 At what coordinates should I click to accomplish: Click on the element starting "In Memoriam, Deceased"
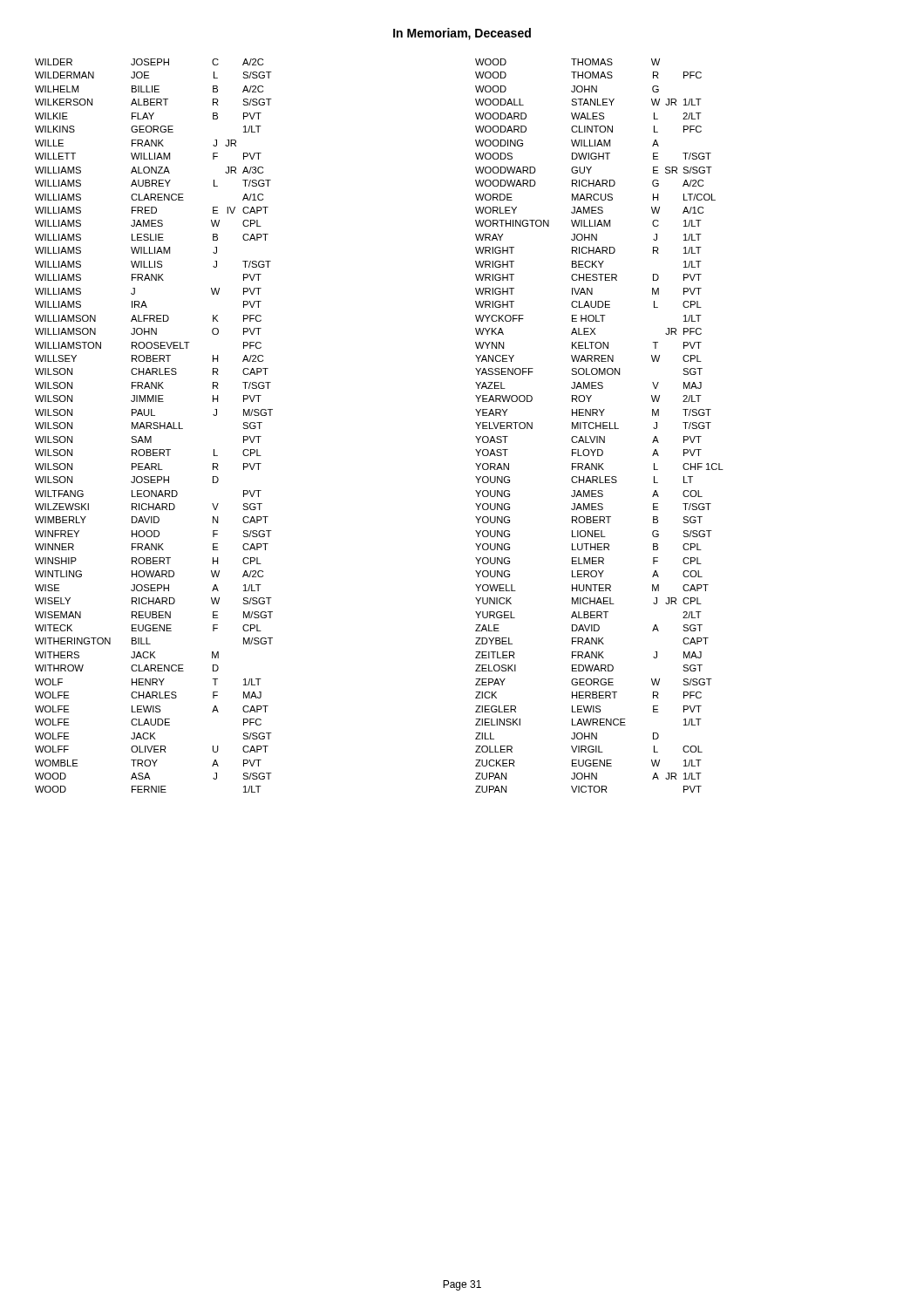[462, 33]
